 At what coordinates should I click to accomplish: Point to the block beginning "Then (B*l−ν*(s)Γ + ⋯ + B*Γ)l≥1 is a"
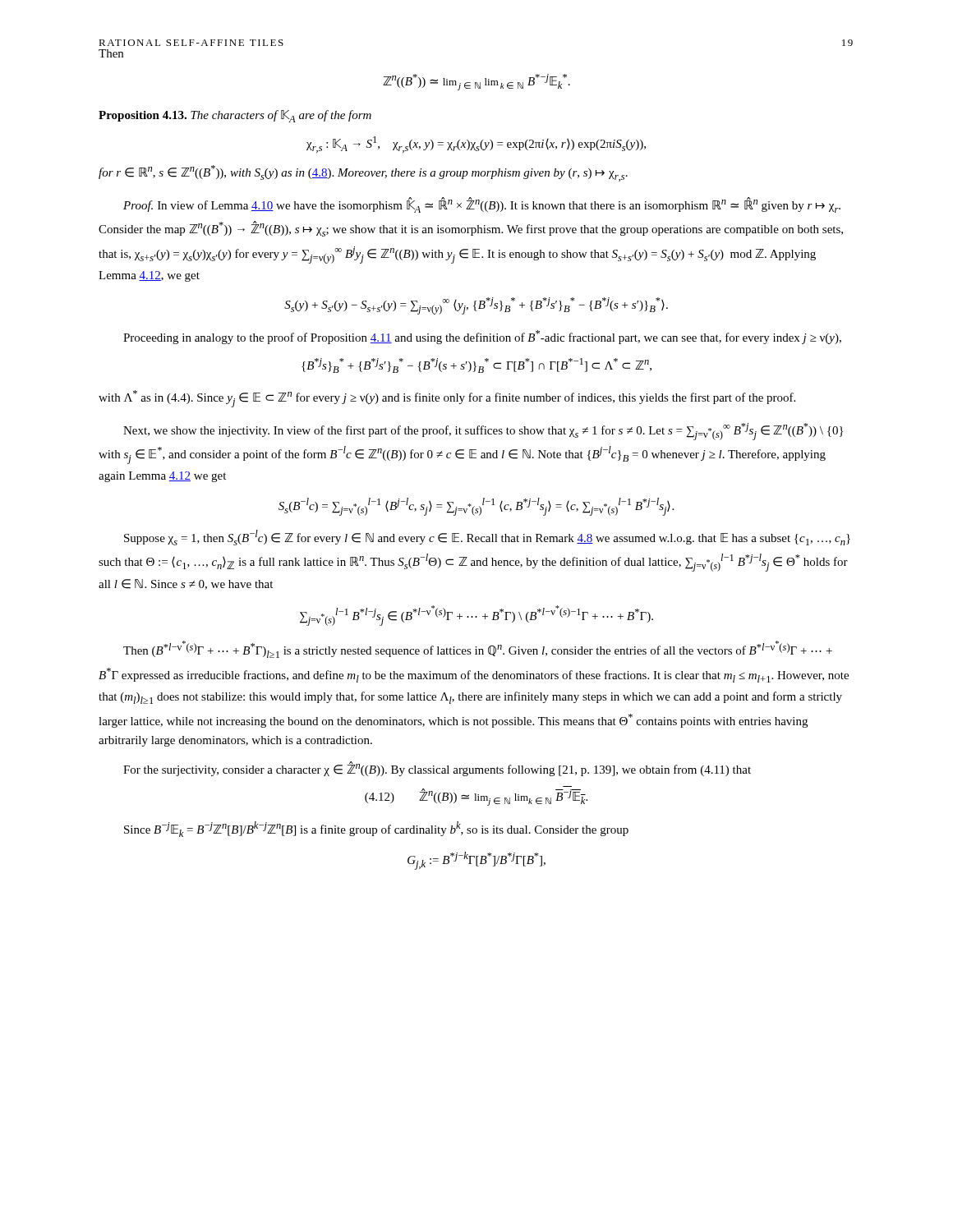click(474, 693)
